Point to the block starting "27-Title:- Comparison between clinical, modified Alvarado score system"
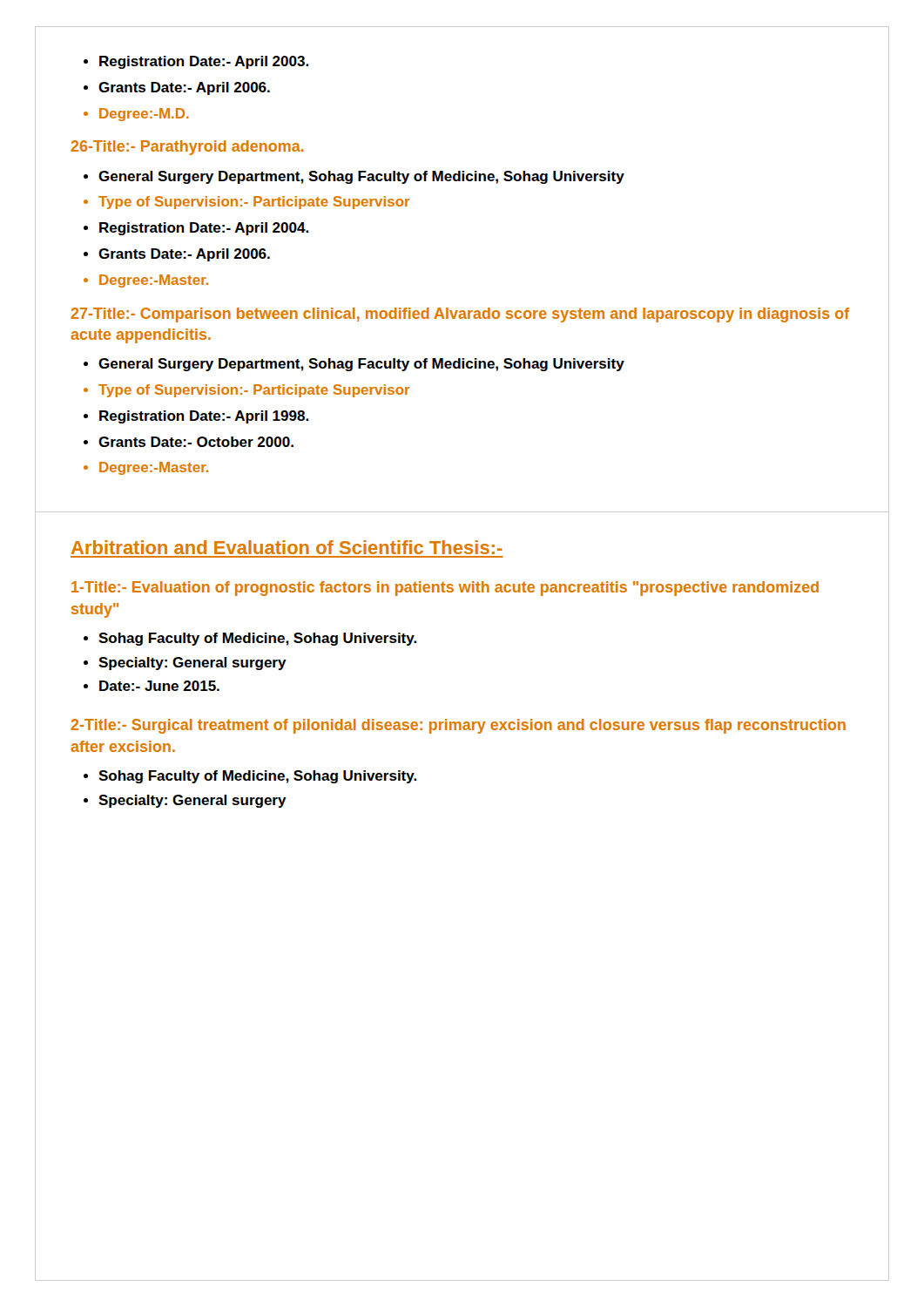The image size is (924, 1307). click(x=462, y=324)
